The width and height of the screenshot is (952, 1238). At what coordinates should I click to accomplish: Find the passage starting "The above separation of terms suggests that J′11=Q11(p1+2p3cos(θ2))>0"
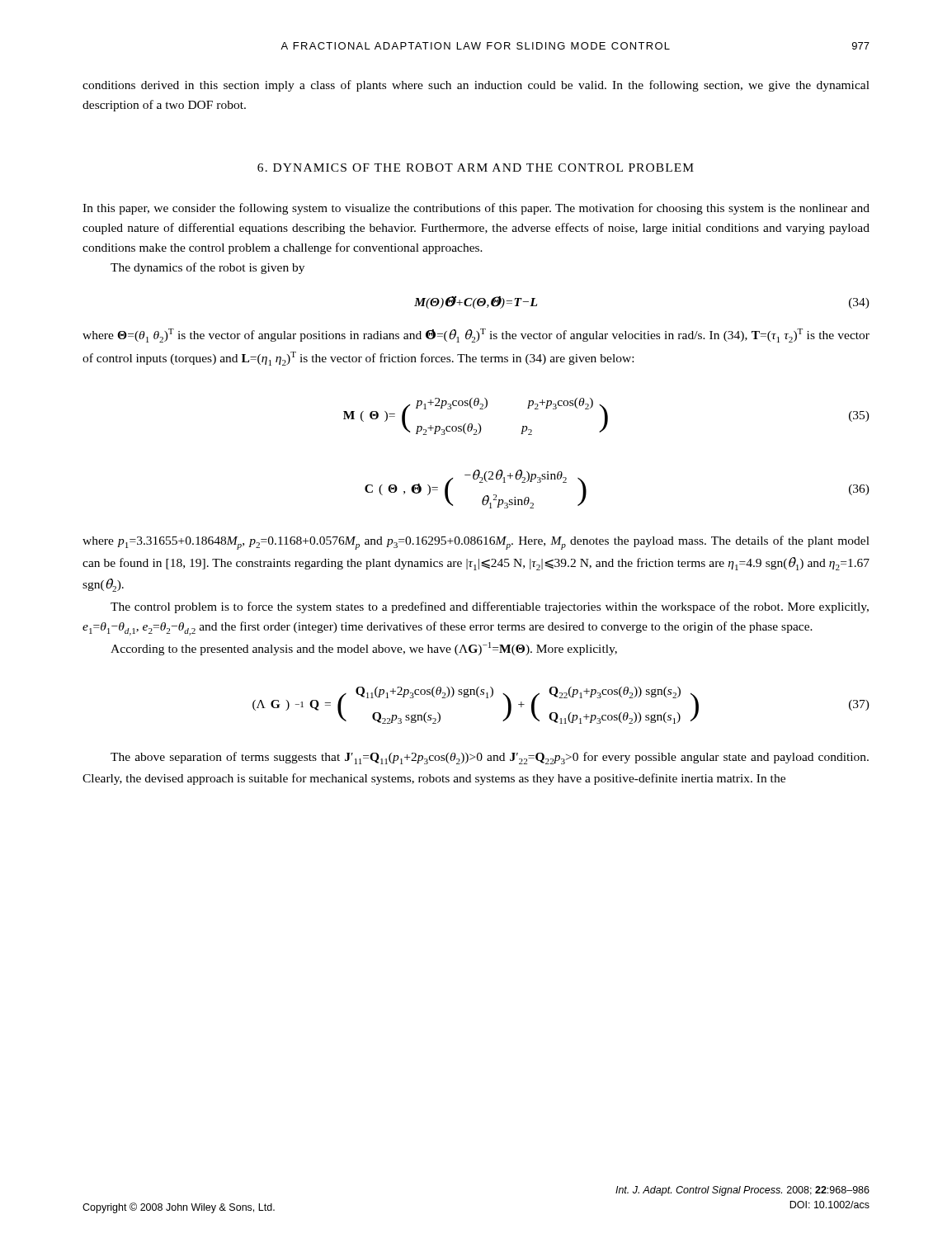point(476,767)
